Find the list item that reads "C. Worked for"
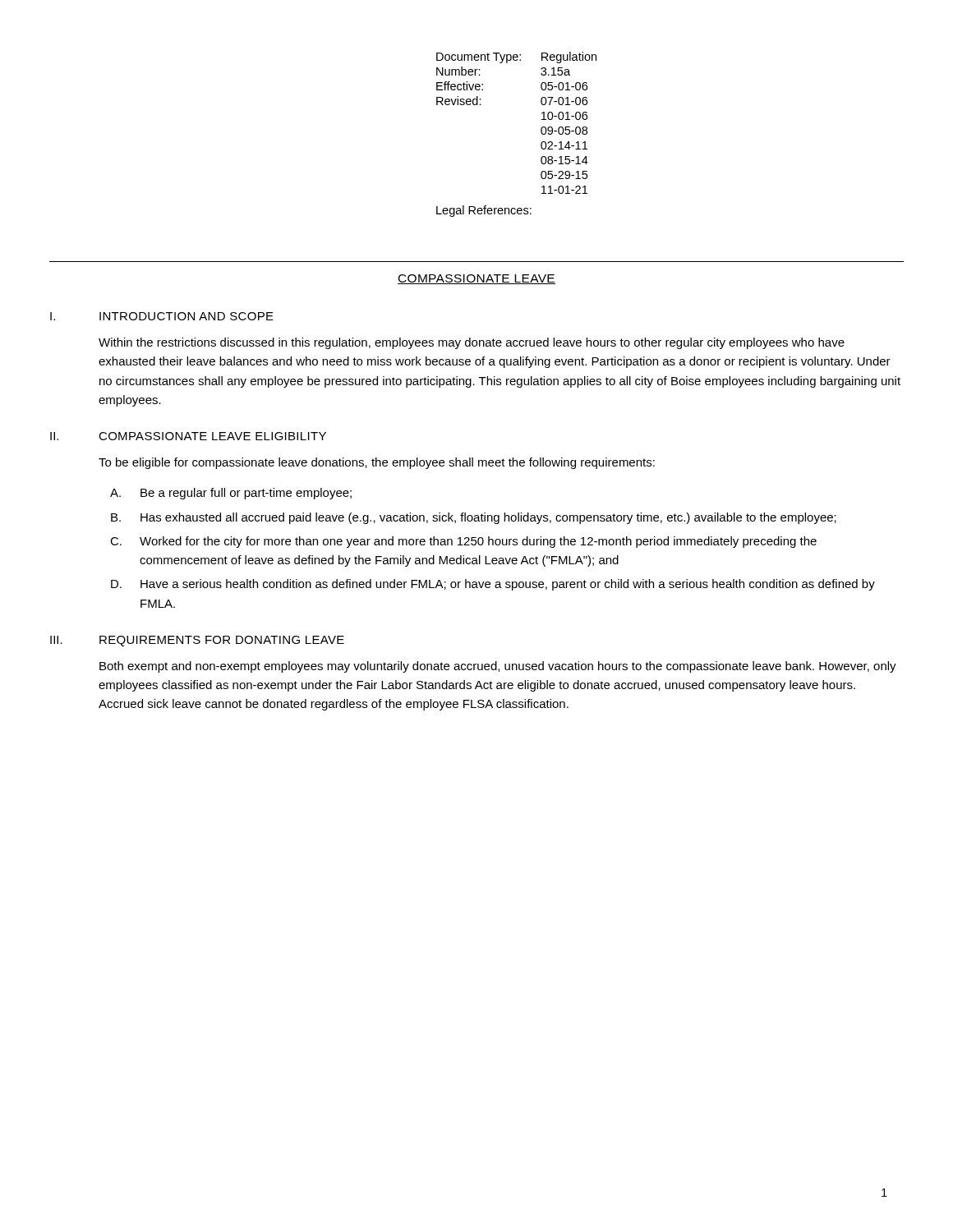 tap(501, 550)
